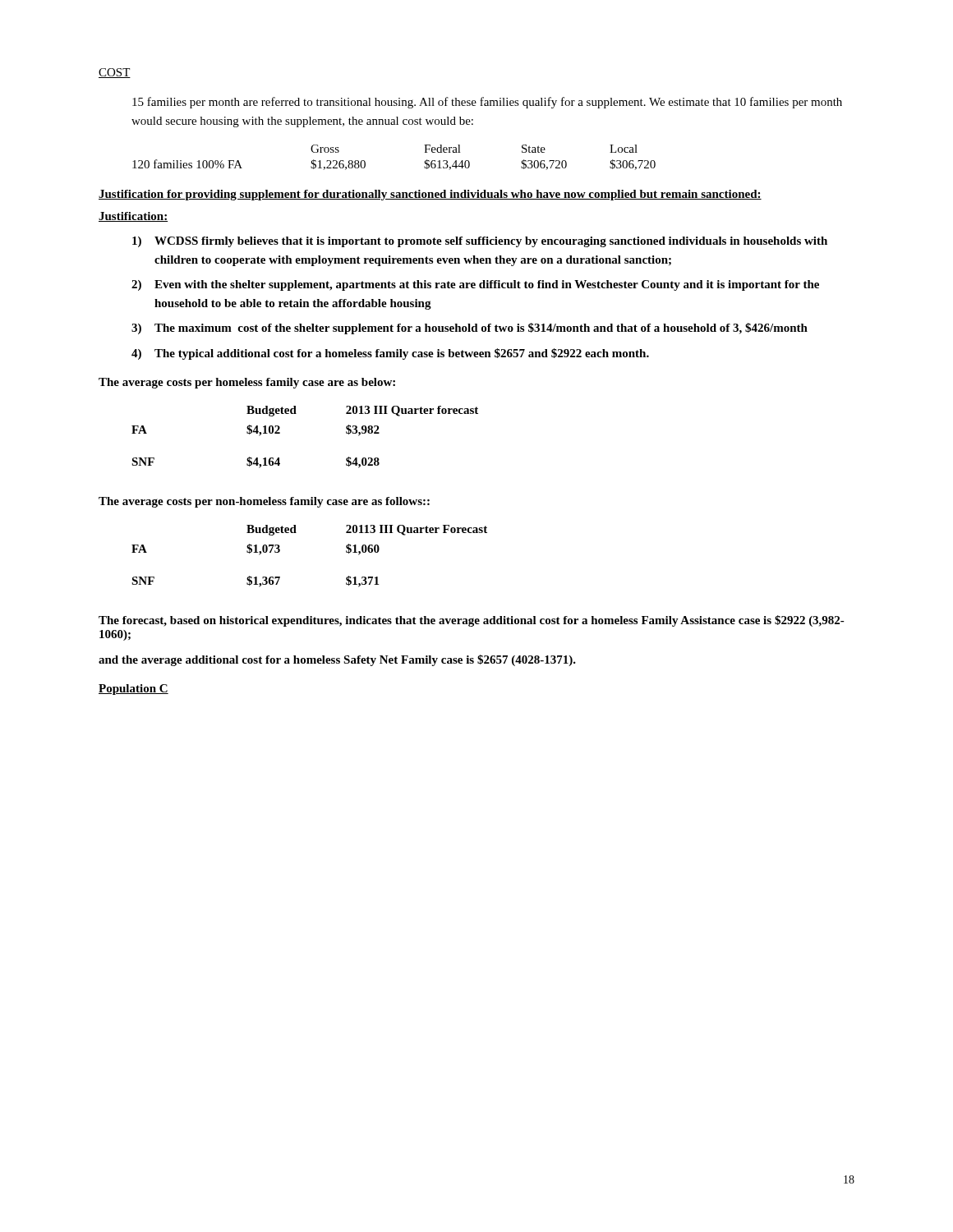This screenshot has width=953, height=1232.
Task: Select the text block that says "15 families per month are referred"
Action: pyautogui.click(x=487, y=111)
